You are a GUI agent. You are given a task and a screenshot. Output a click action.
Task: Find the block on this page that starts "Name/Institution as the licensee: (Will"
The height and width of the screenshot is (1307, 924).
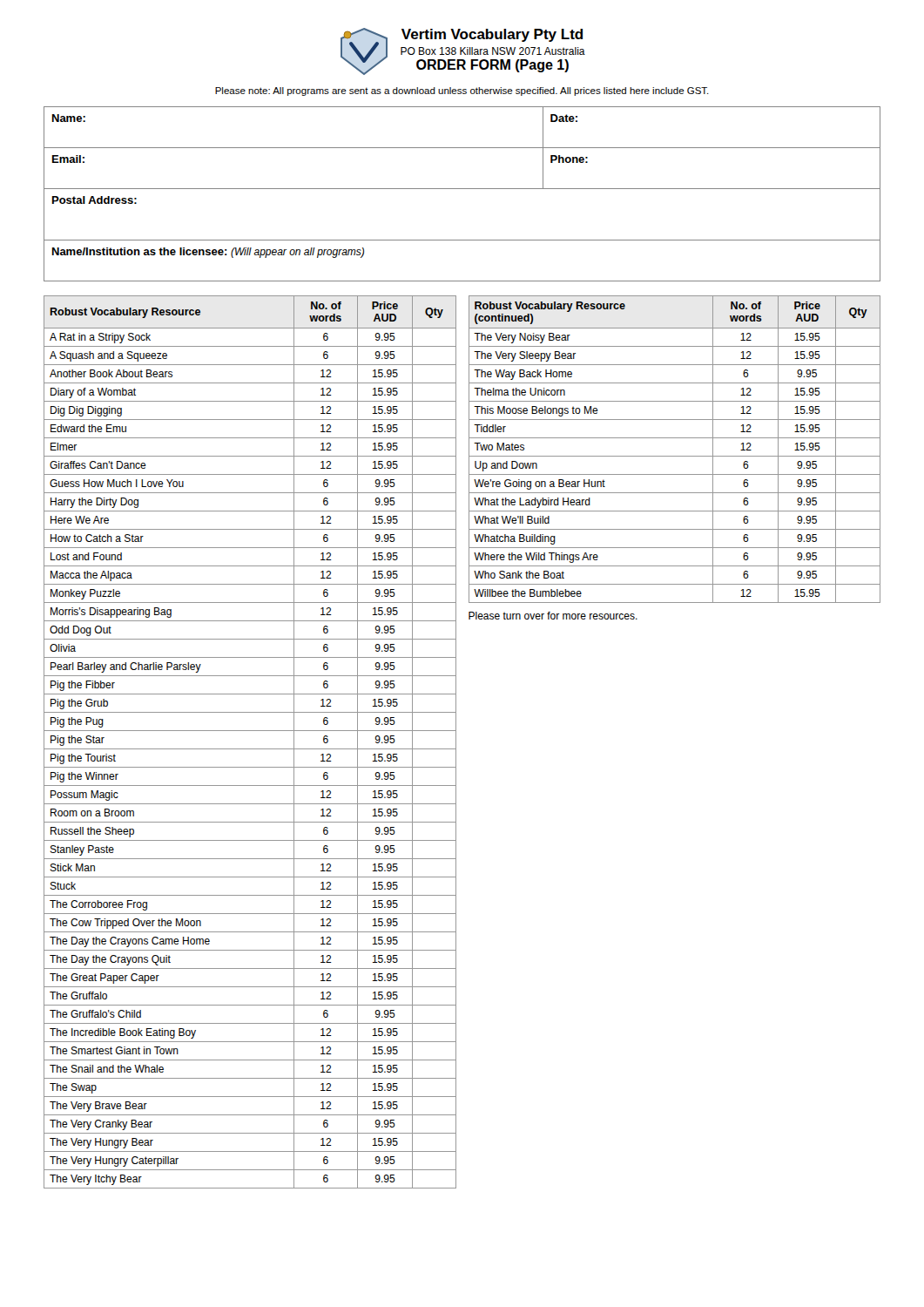208,251
